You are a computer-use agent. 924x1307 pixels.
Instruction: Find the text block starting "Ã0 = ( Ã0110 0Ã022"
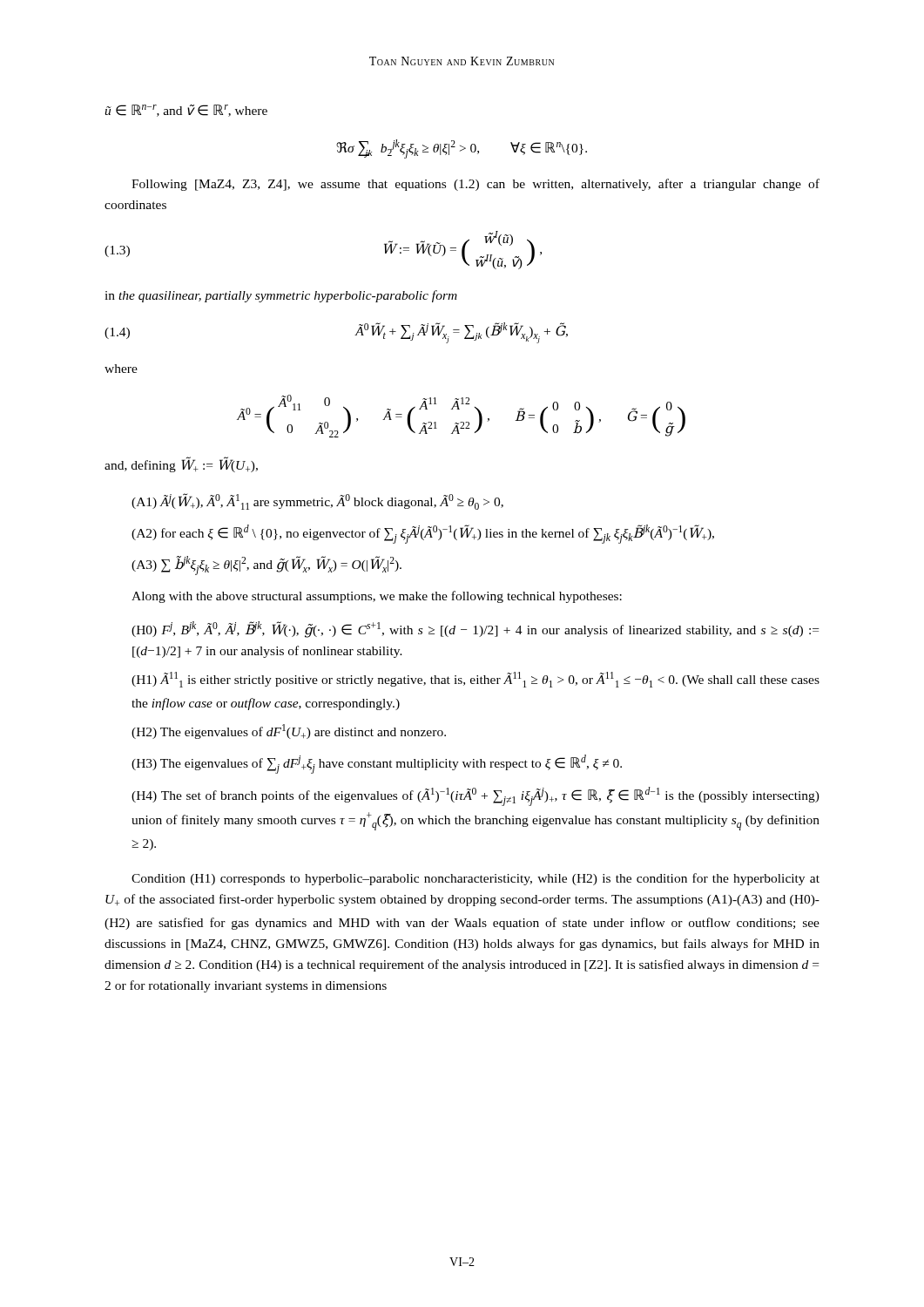click(462, 417)
